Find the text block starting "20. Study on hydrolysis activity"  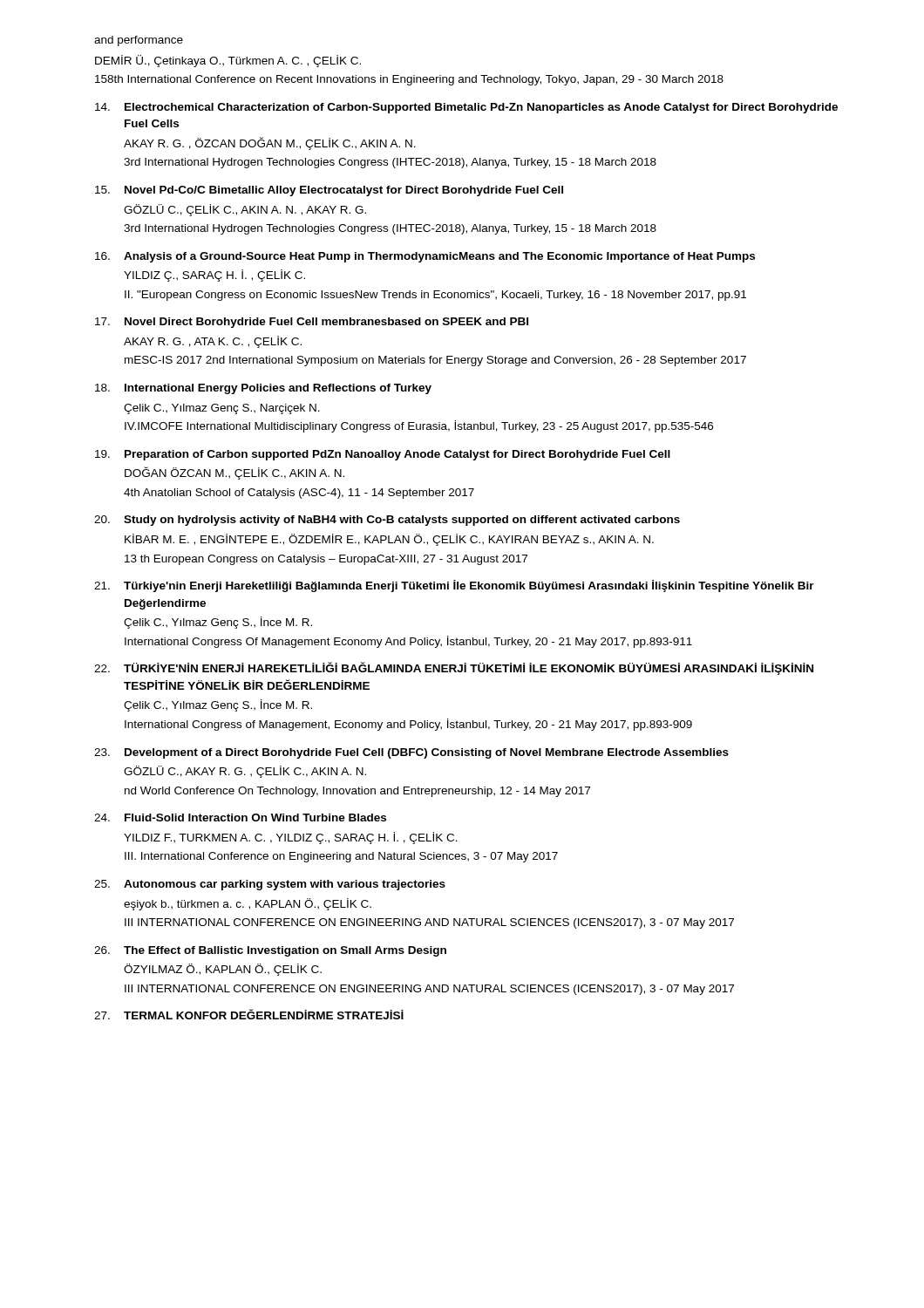pyautogui.click(x=387, y=520)
